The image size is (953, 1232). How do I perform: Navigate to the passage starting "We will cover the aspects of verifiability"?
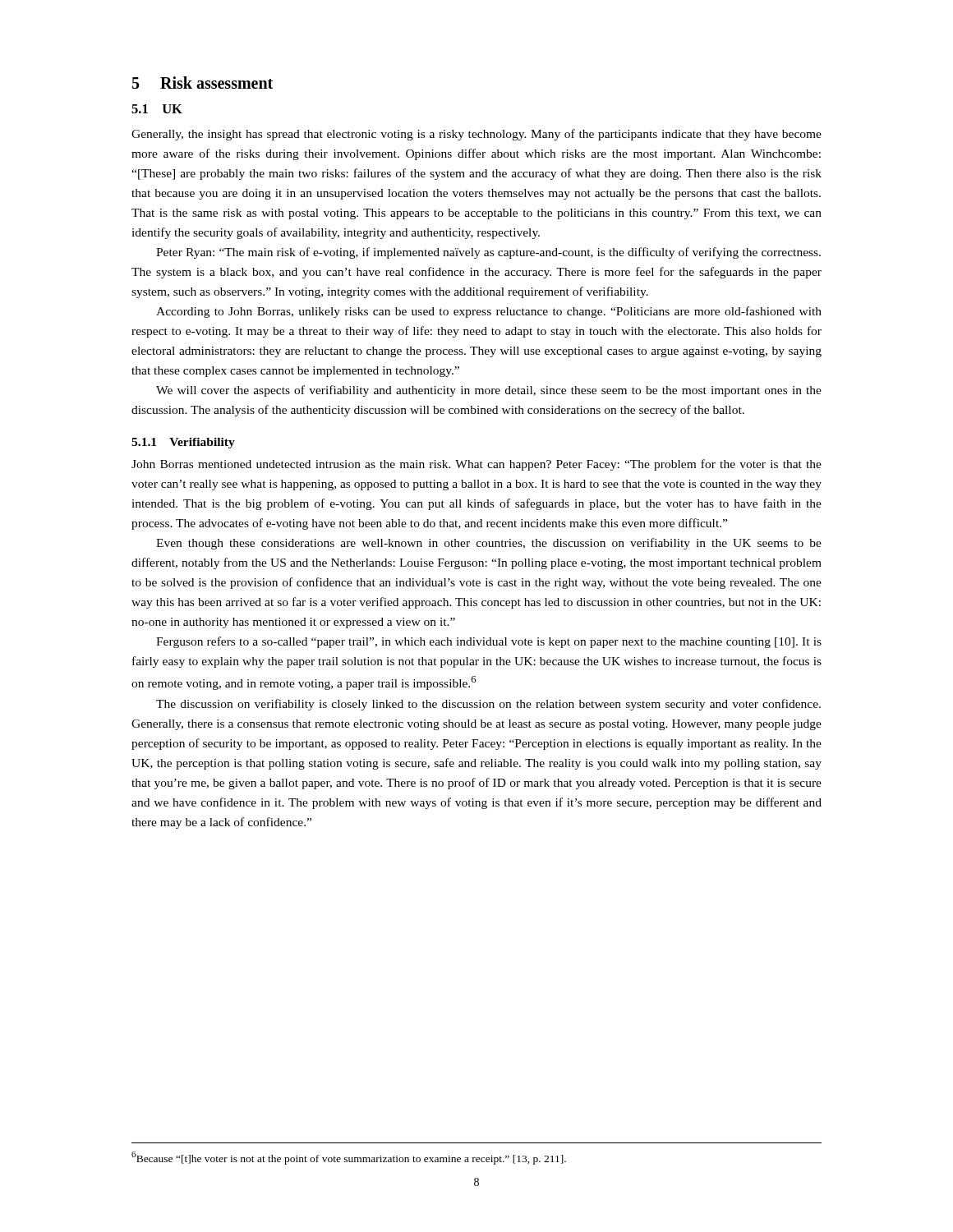[x=476, y=400]
